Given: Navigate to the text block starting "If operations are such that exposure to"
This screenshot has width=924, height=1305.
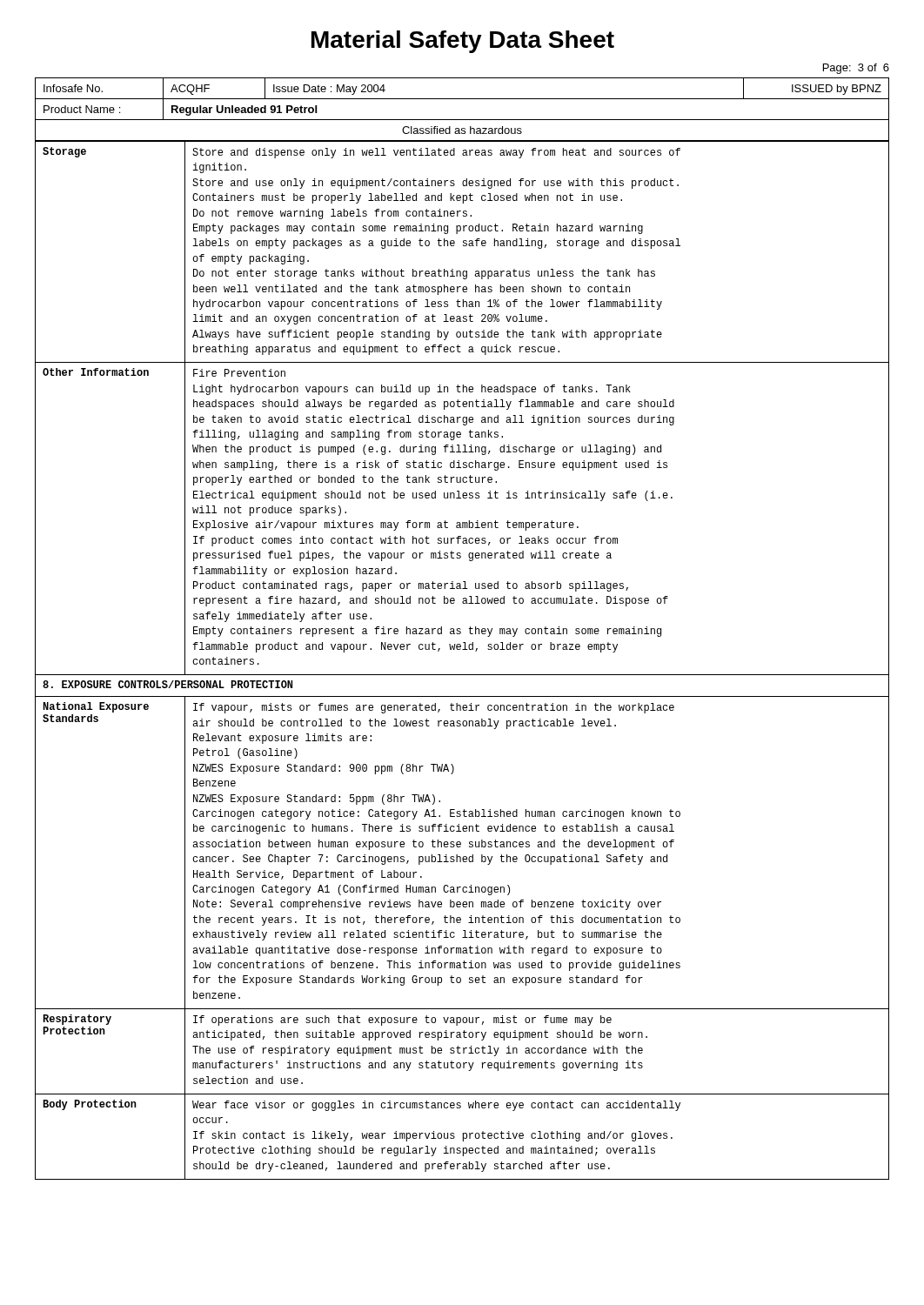Looking at the screenshot, I should click(x=421, y=1051).
